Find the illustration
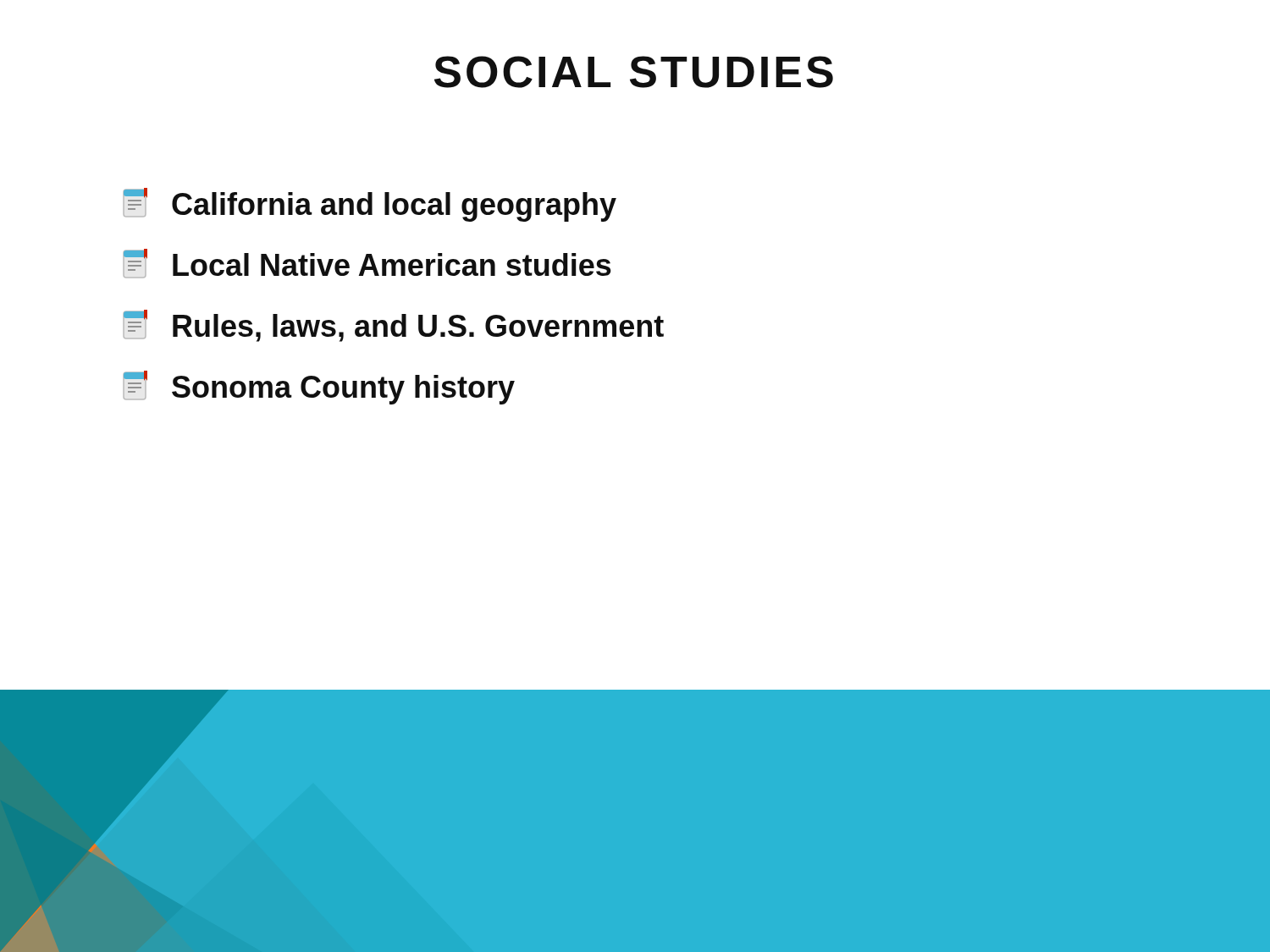 635,821
